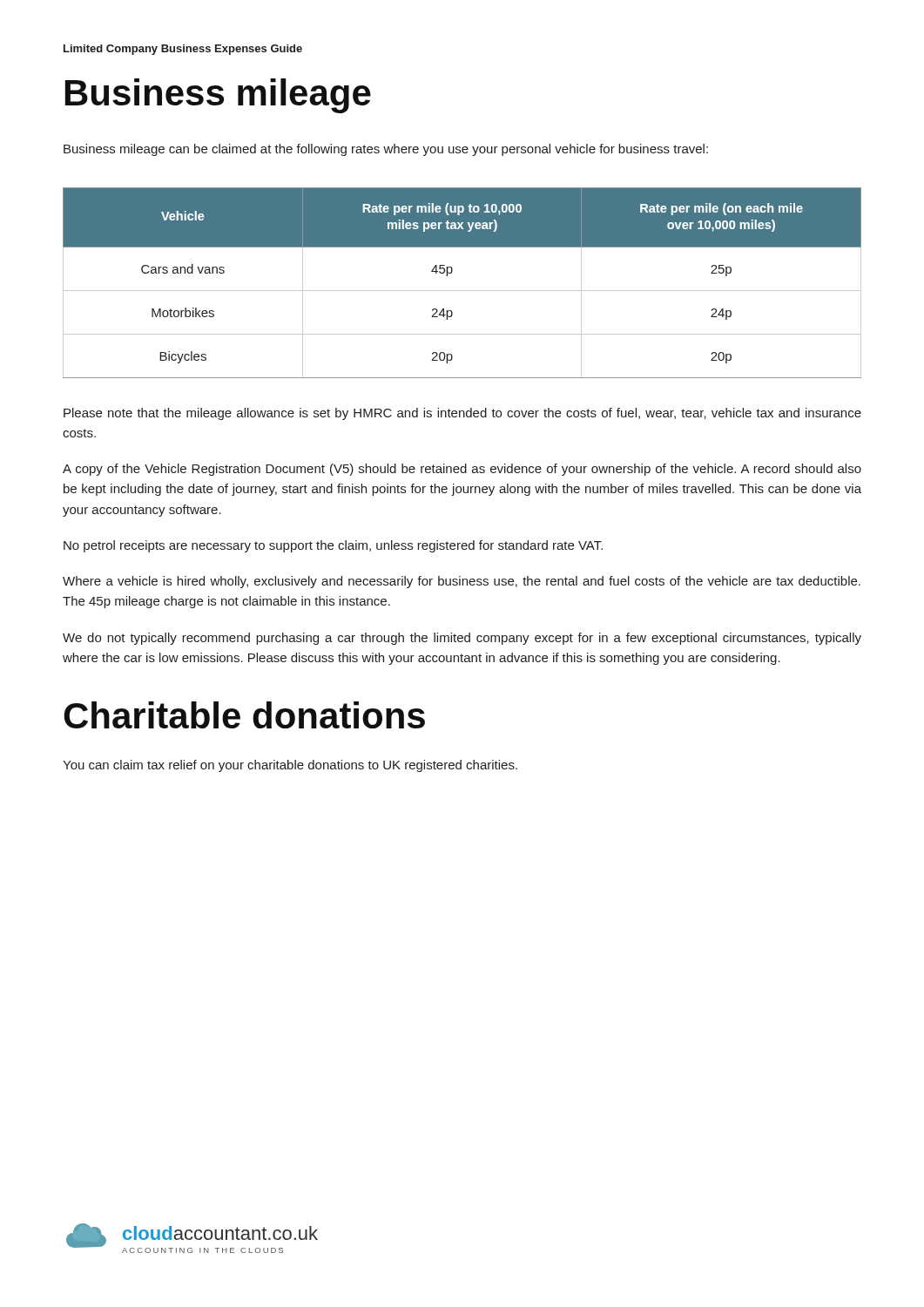Click on the block starting "Where a vehicle"

pos(462,591)
